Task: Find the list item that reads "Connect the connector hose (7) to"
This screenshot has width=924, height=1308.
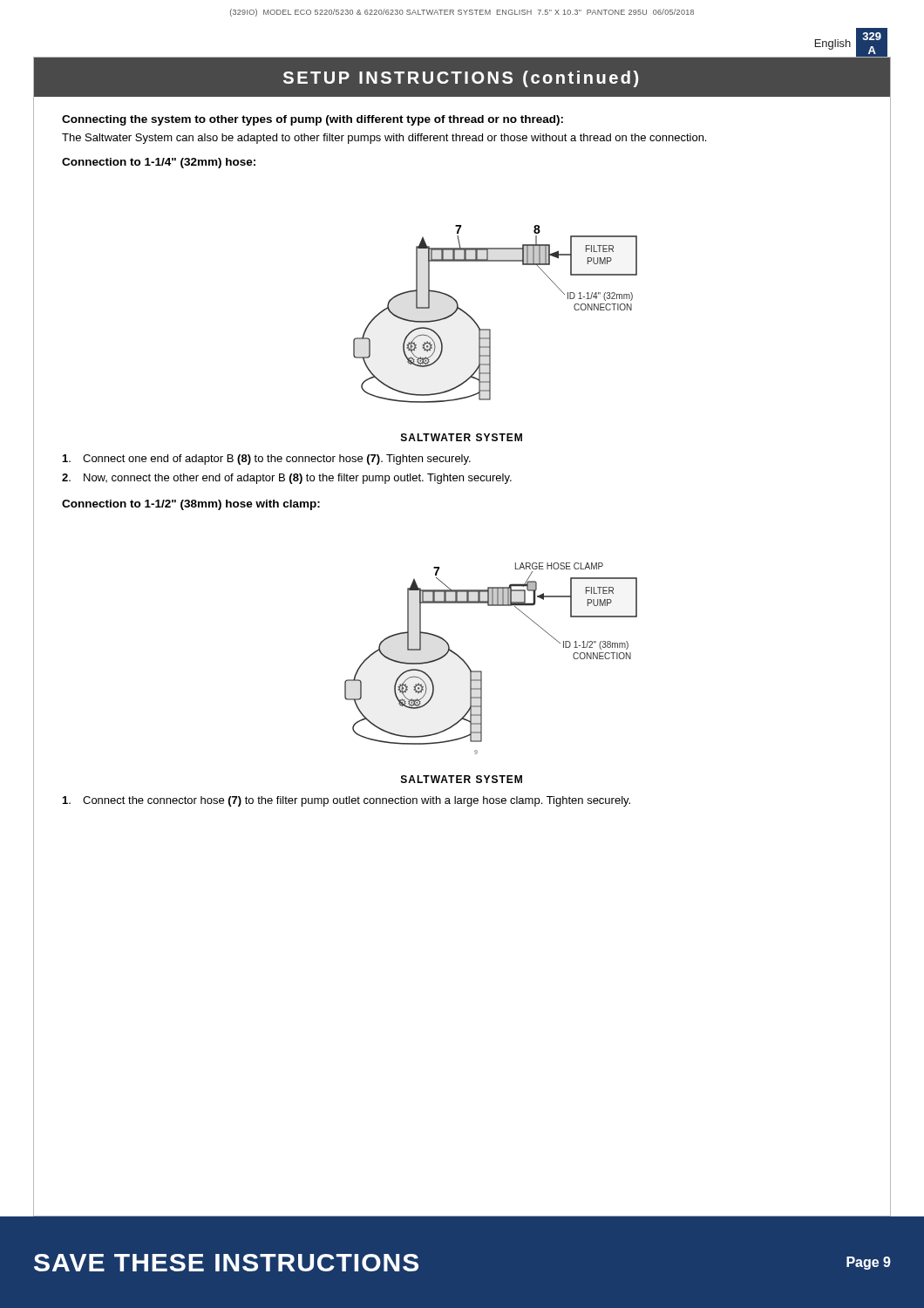Action: point(347,800)
